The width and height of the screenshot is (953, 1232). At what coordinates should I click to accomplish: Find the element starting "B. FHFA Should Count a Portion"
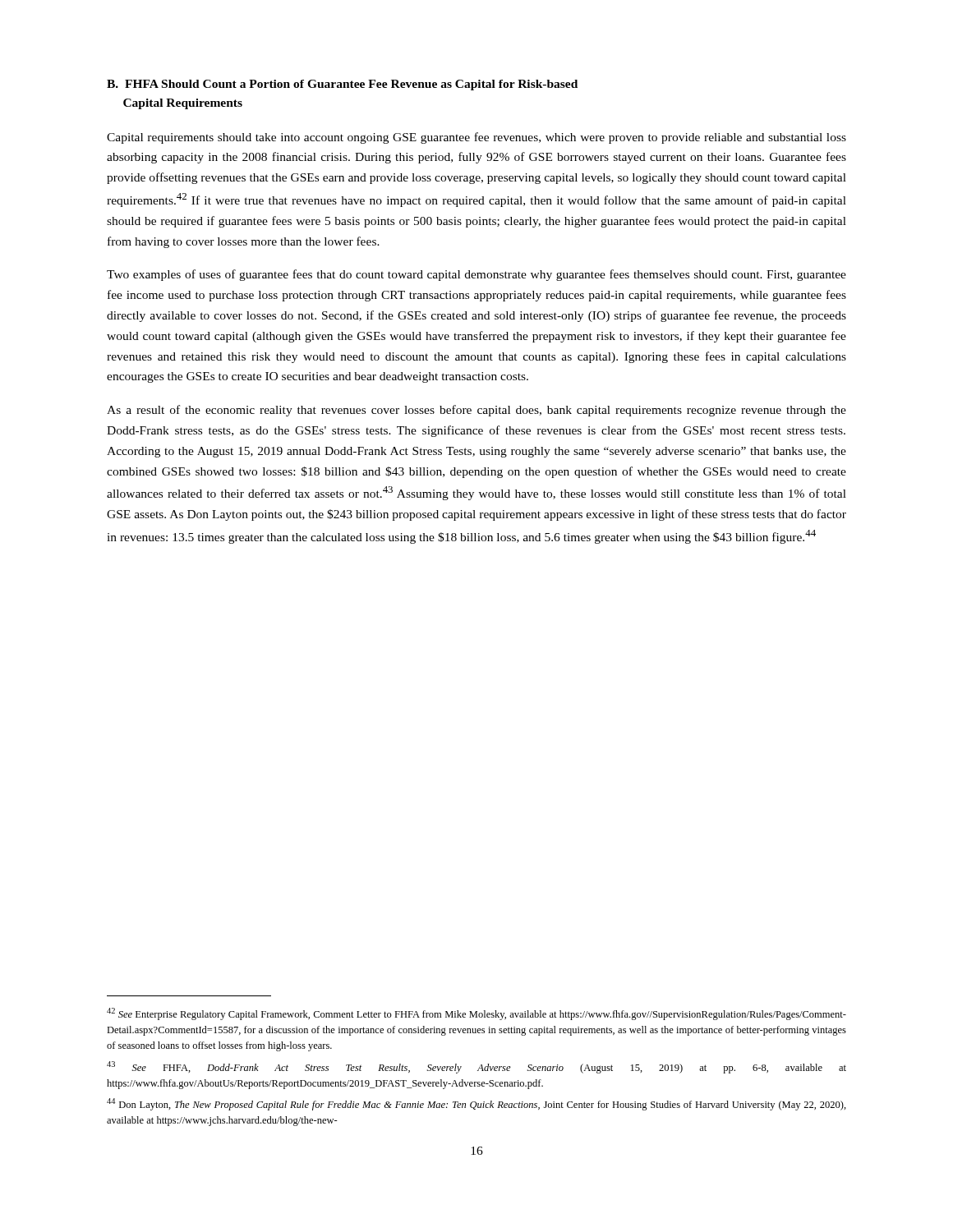pos(342,93)
